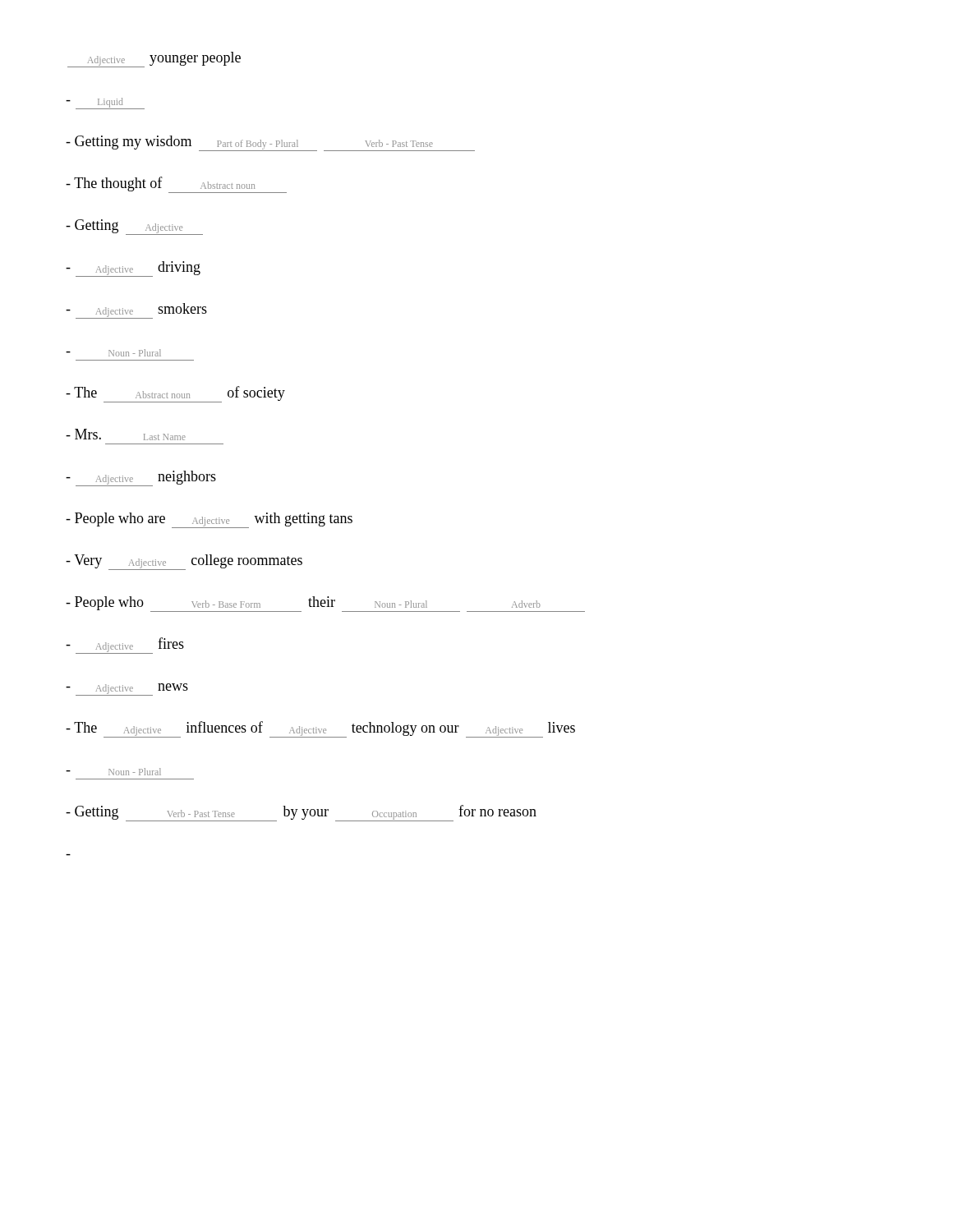953x1232 pixels.
Task: Select the list item that reads "Mrs. Last Name"
Action: click(145, 435)
